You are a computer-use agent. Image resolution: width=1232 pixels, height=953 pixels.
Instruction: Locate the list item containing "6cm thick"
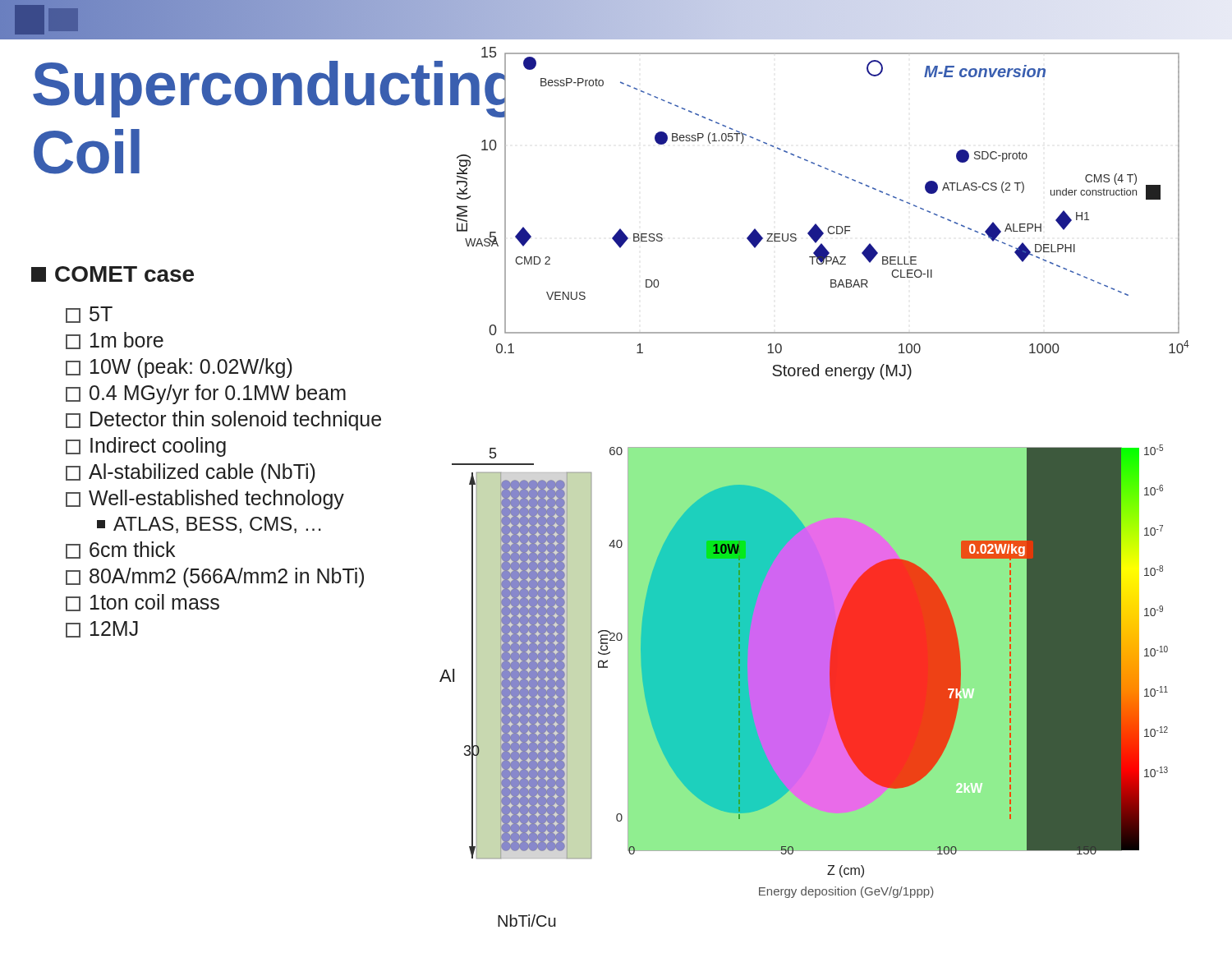[x=121, y=550]
